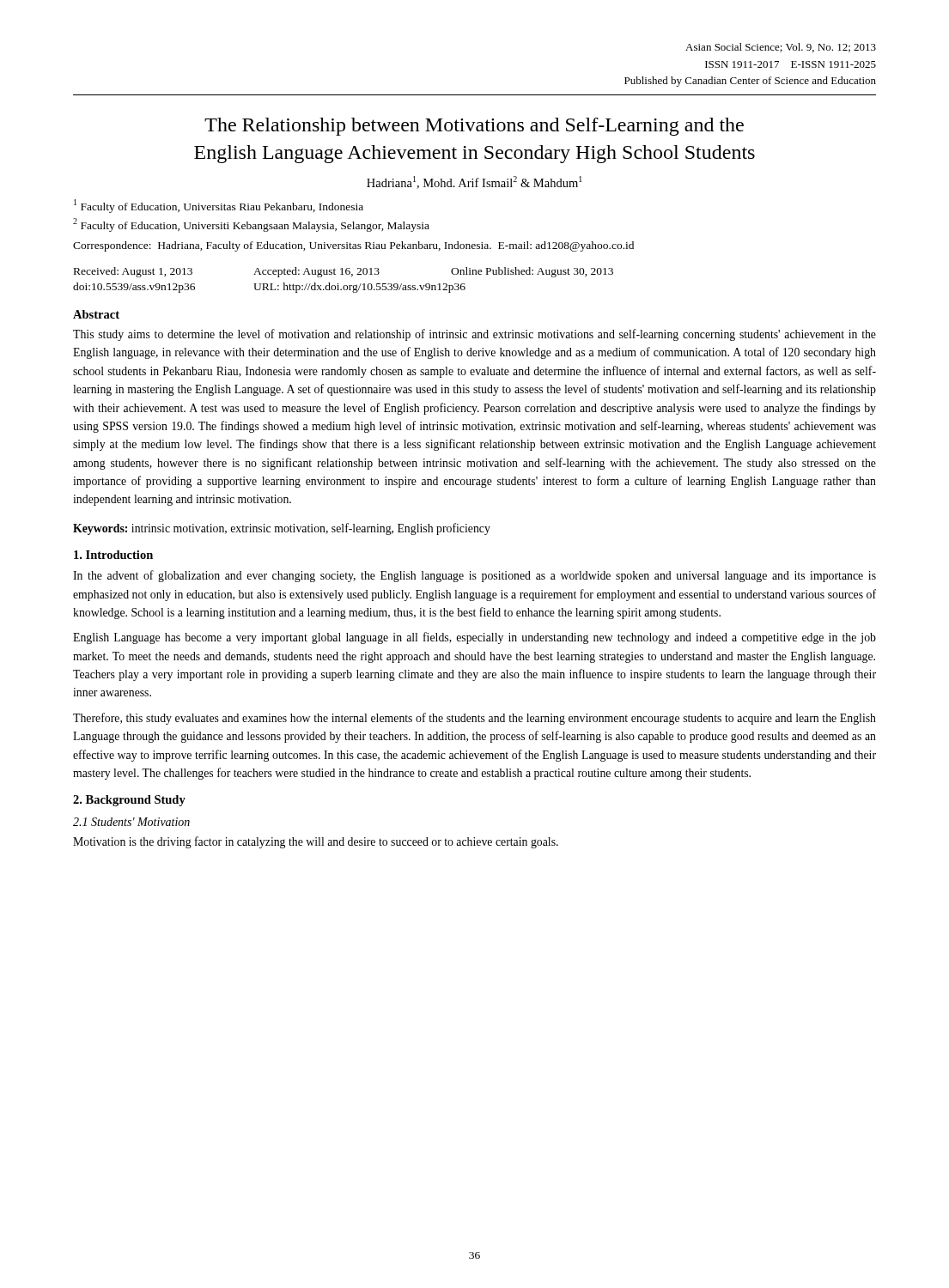949x1288 pixels.
Task: Point to the text block starting "2.1 Students' Motivation"
Action: 132,823
